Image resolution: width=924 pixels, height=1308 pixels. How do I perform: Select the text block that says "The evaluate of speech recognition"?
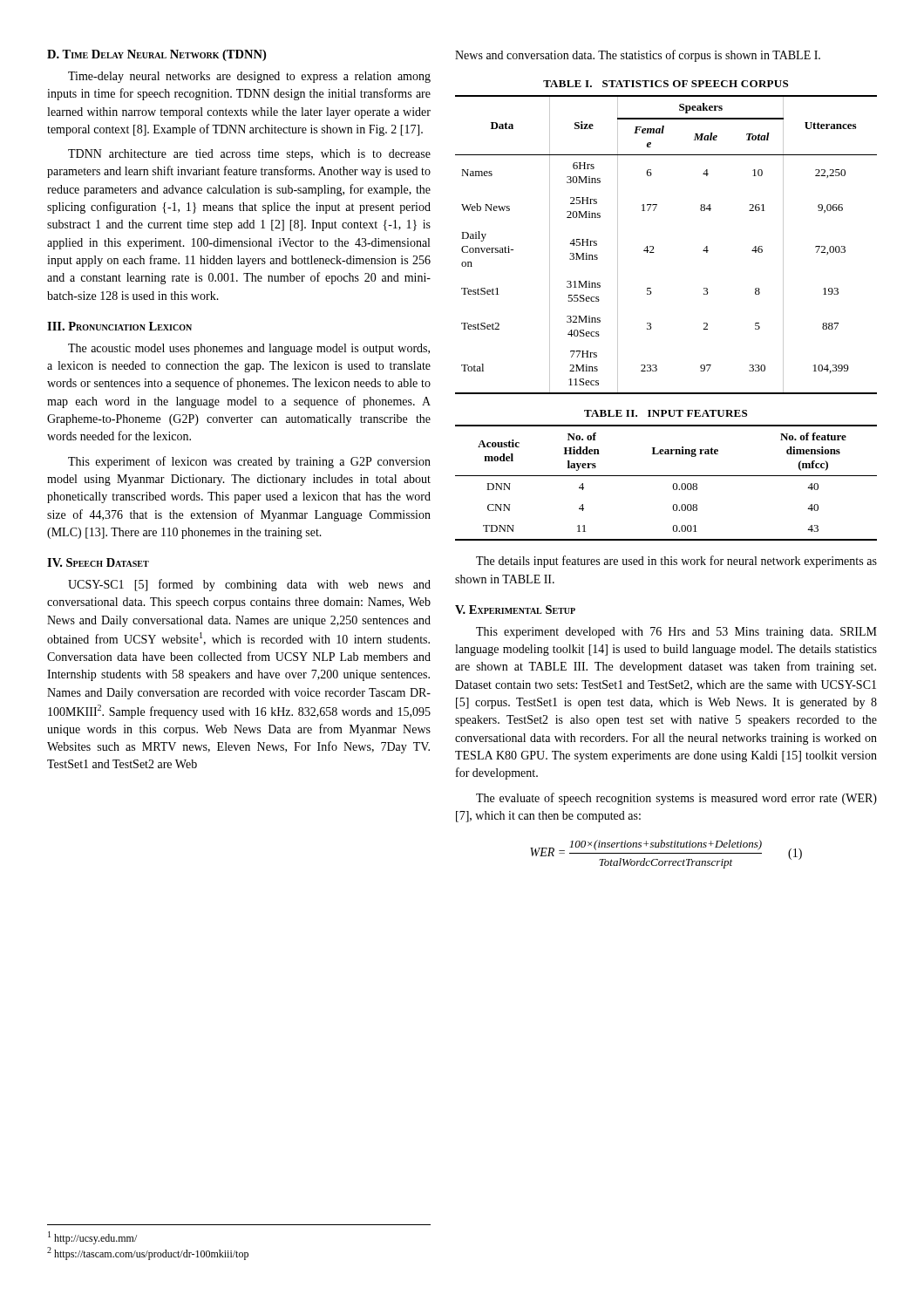pyautogui.click(x=666, y=807)
